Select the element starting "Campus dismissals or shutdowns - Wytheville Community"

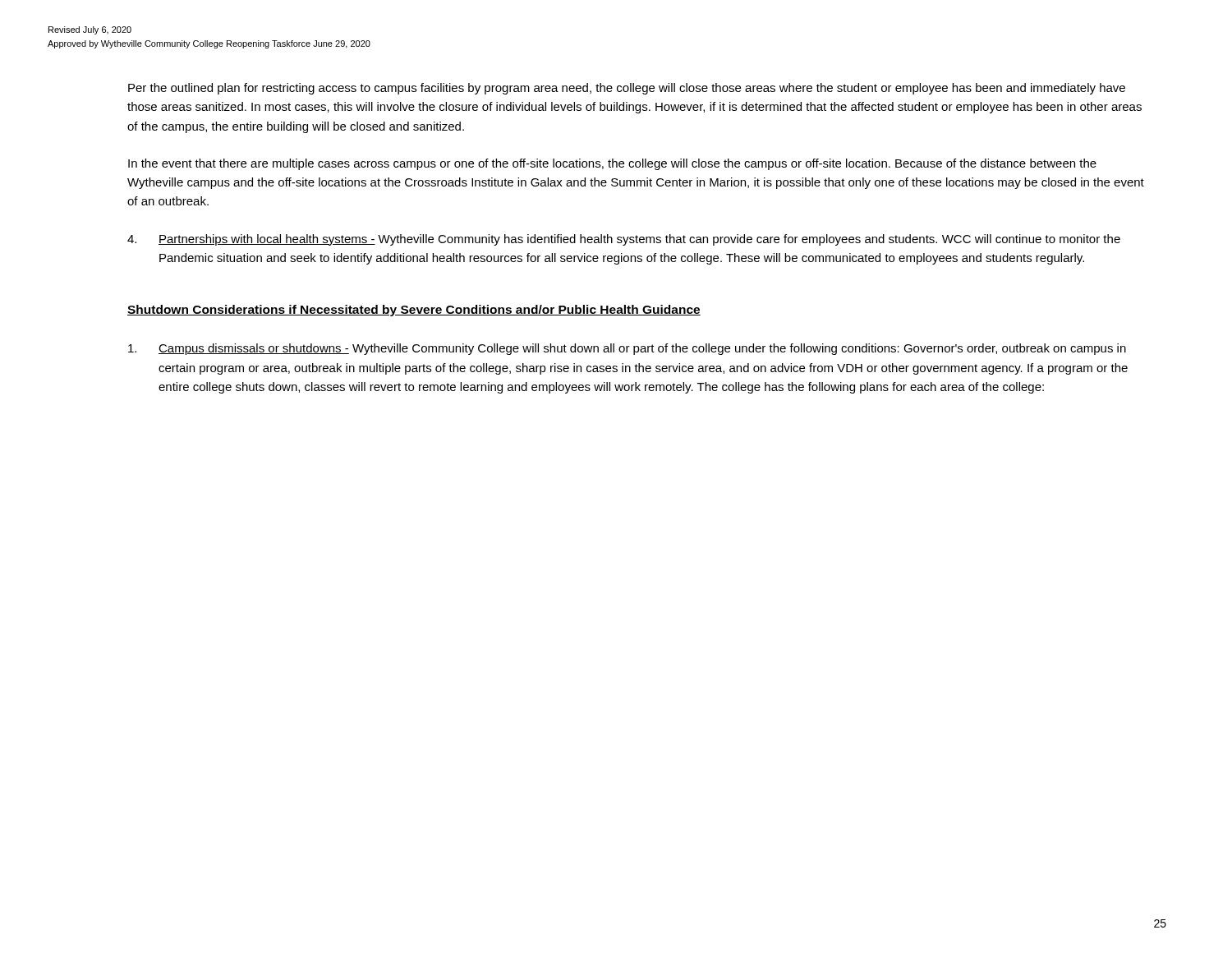click(x=639, y=367)
